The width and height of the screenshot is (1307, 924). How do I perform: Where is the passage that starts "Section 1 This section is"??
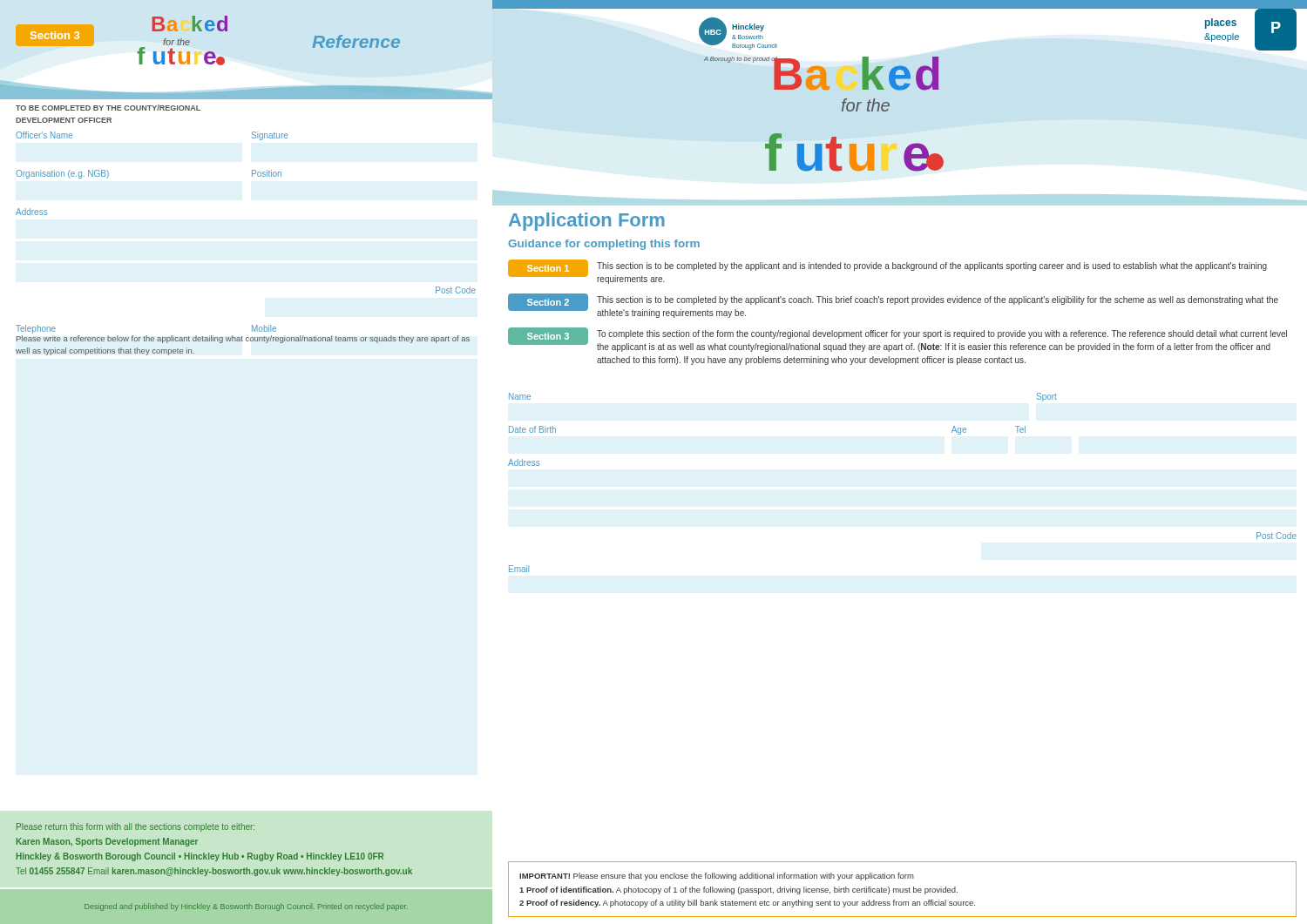click(x=902, y=273)
